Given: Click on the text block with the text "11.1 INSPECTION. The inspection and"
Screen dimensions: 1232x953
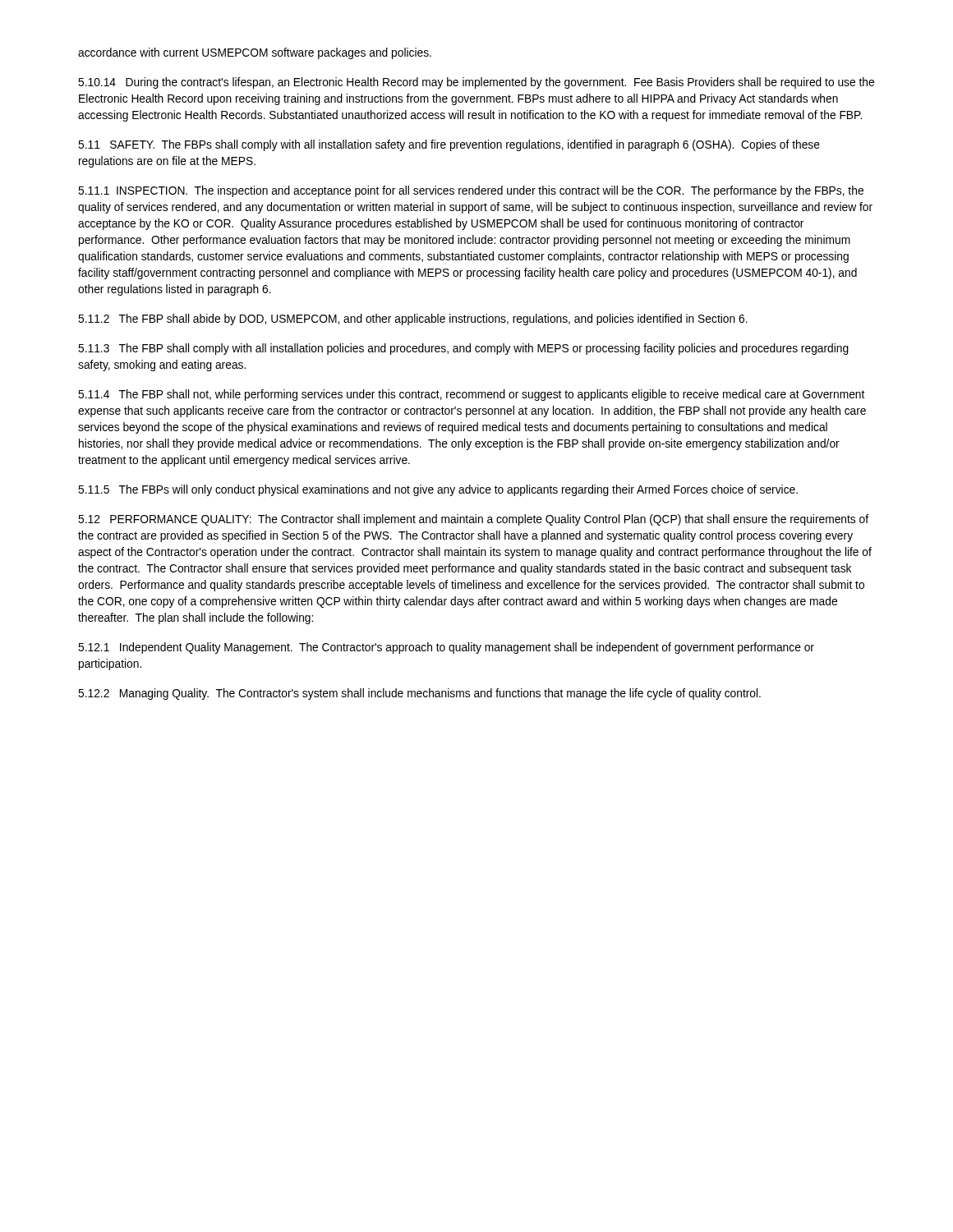Looking at the screenshot, I should (x=475, y=240).
